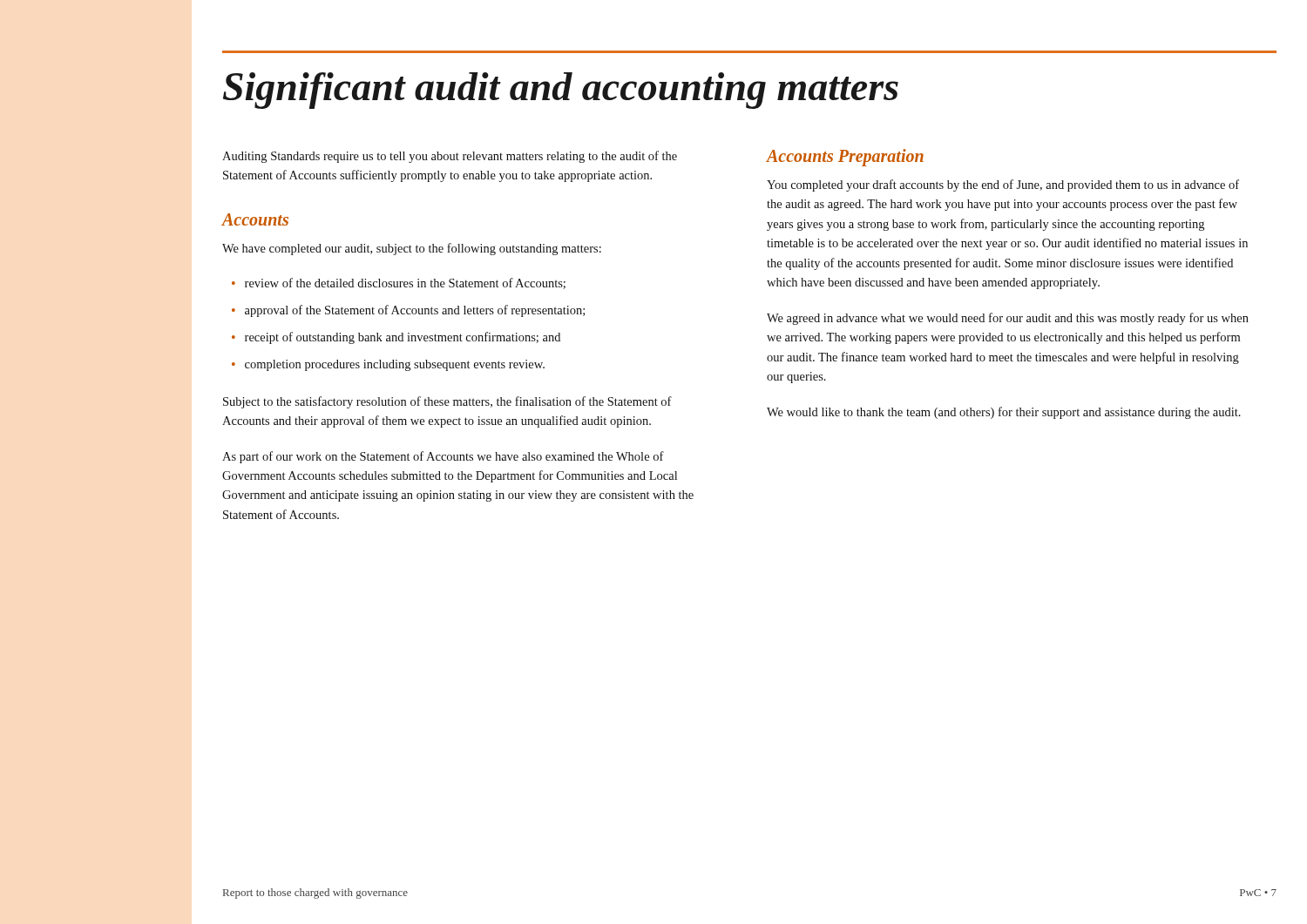Locate the element starting "We have completed"
This screenshot has width=1307, height=924.
(464, 248)
